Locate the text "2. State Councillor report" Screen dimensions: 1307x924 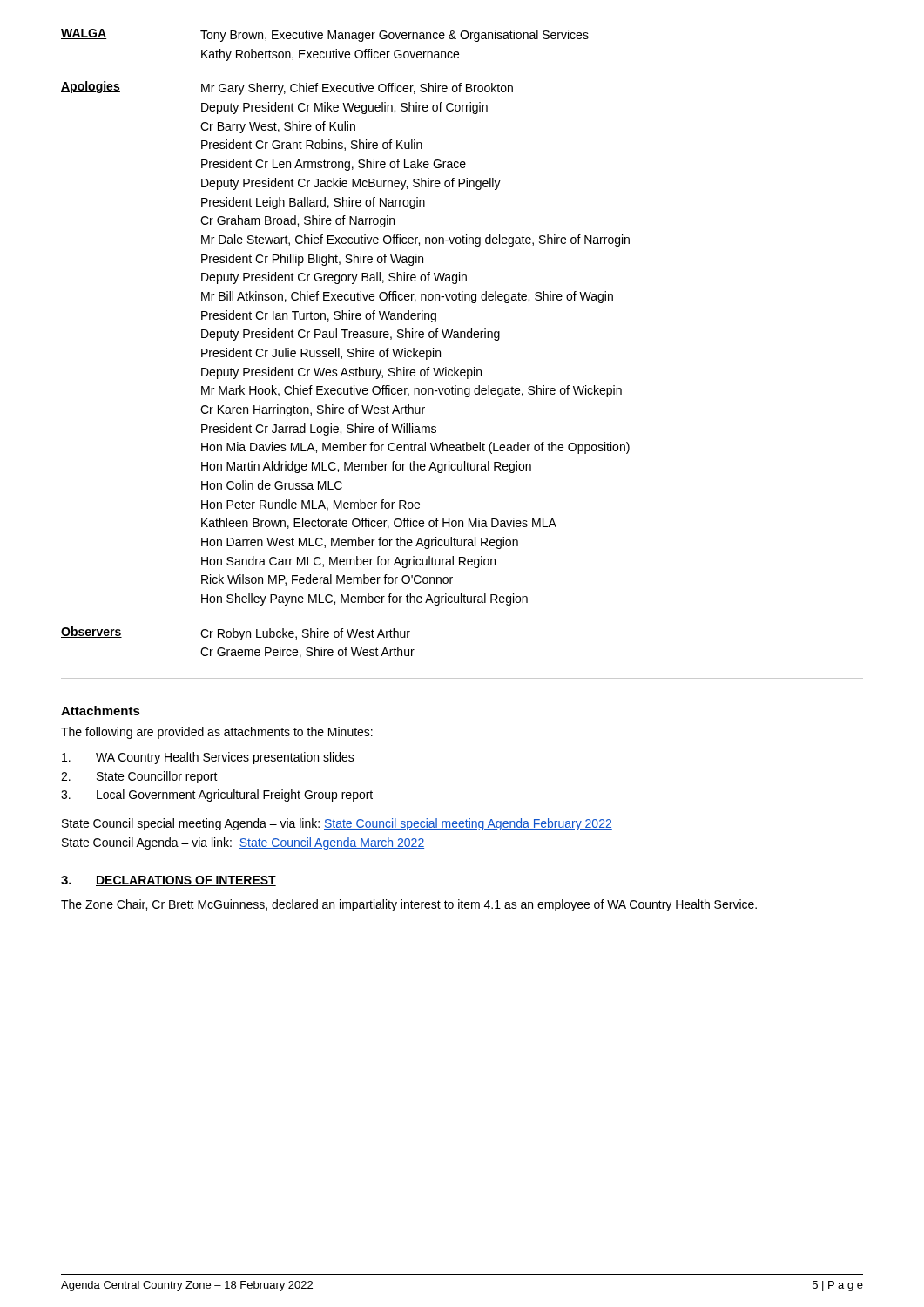(139, 777)
